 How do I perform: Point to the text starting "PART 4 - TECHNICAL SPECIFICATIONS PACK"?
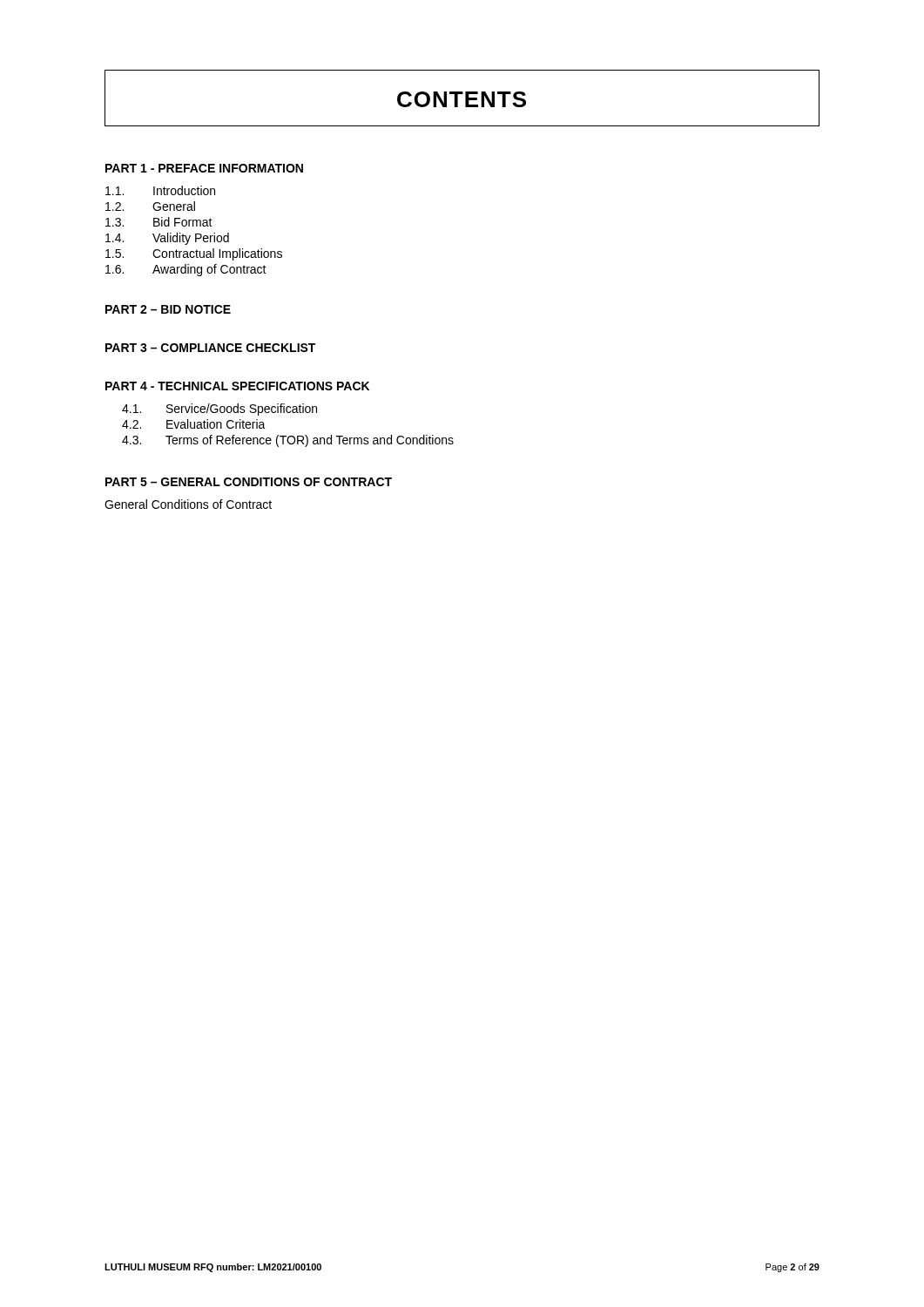[237, 386]
